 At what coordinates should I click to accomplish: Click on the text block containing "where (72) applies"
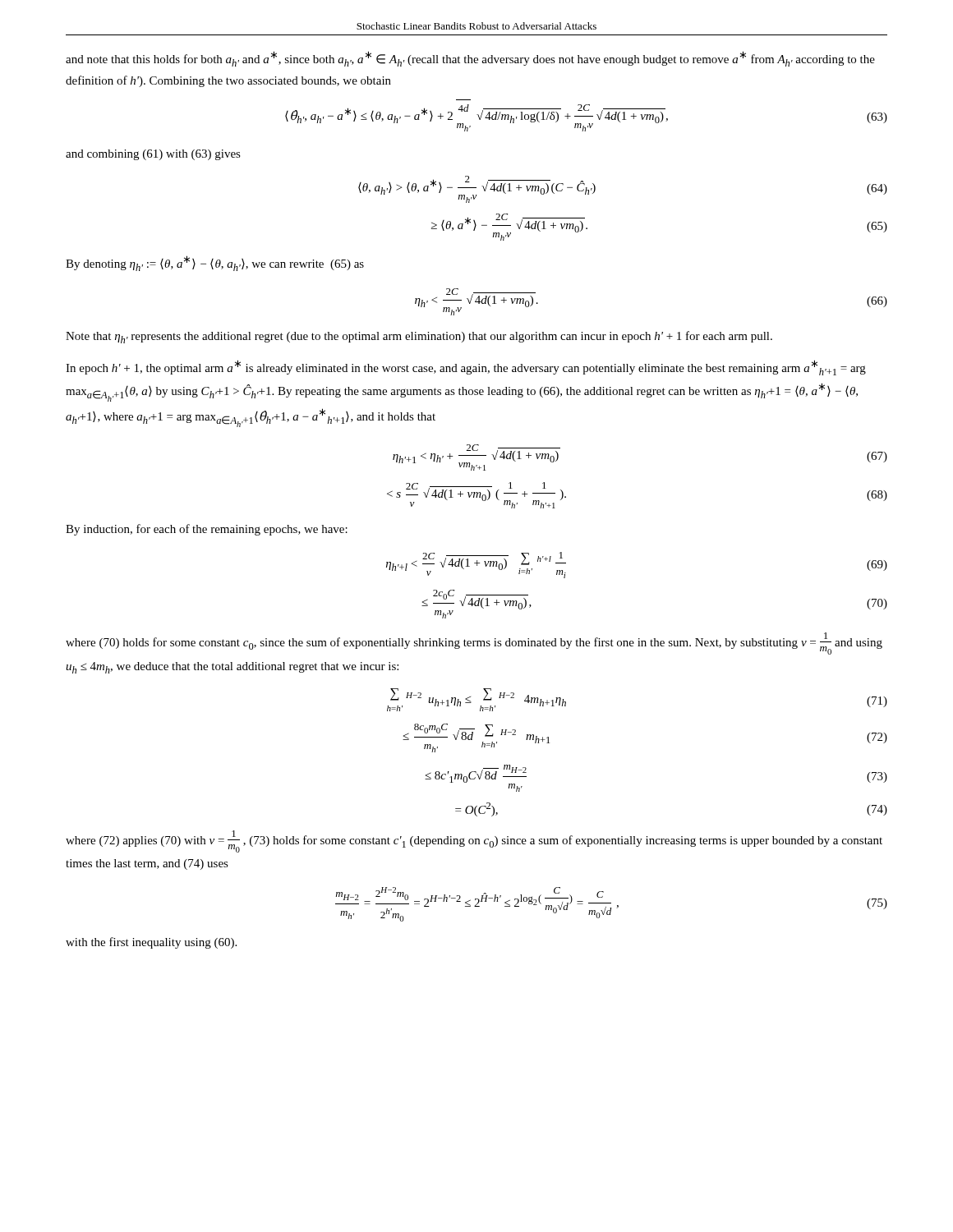tap(474, 849)
